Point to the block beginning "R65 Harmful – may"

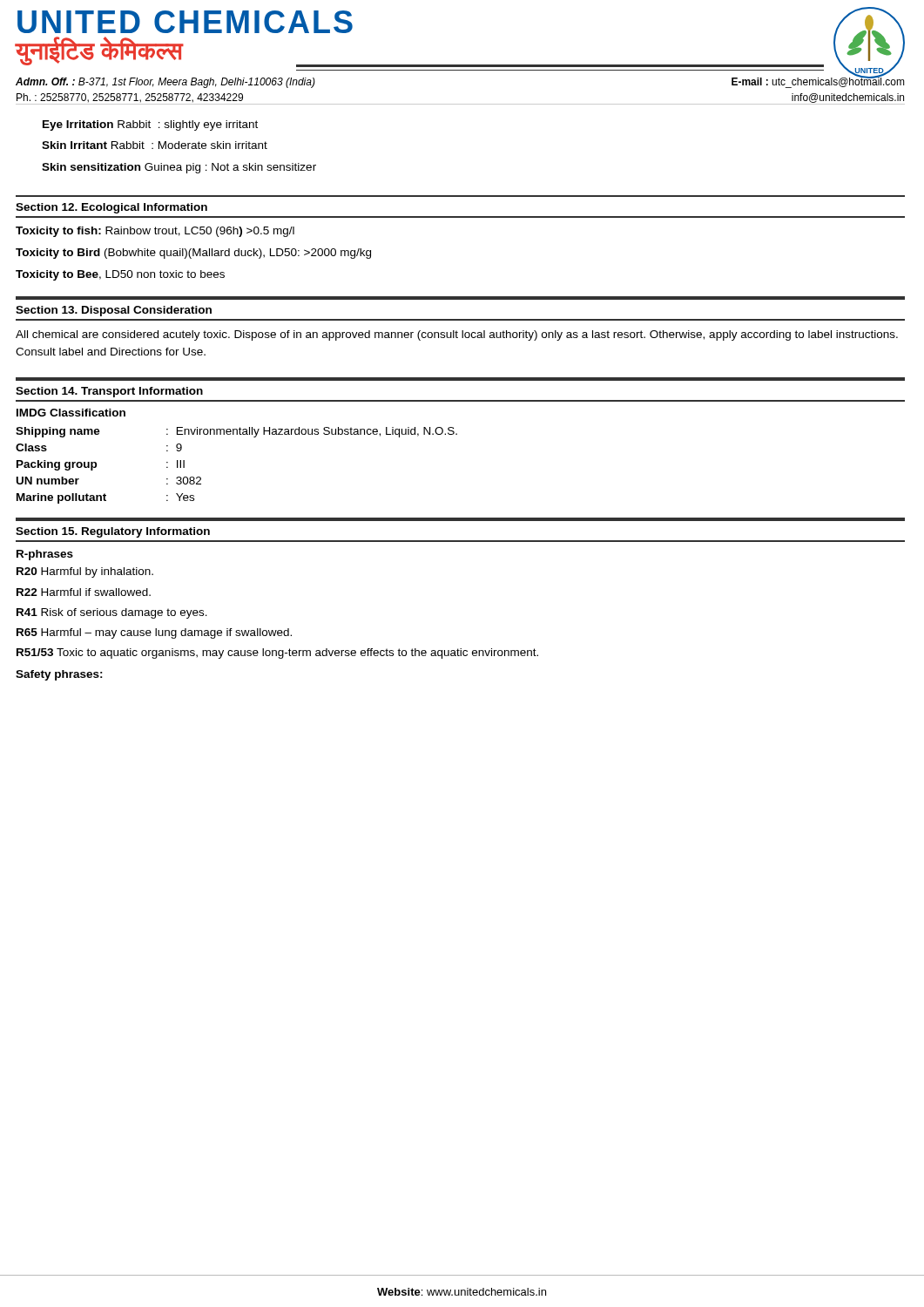(154, 632)
